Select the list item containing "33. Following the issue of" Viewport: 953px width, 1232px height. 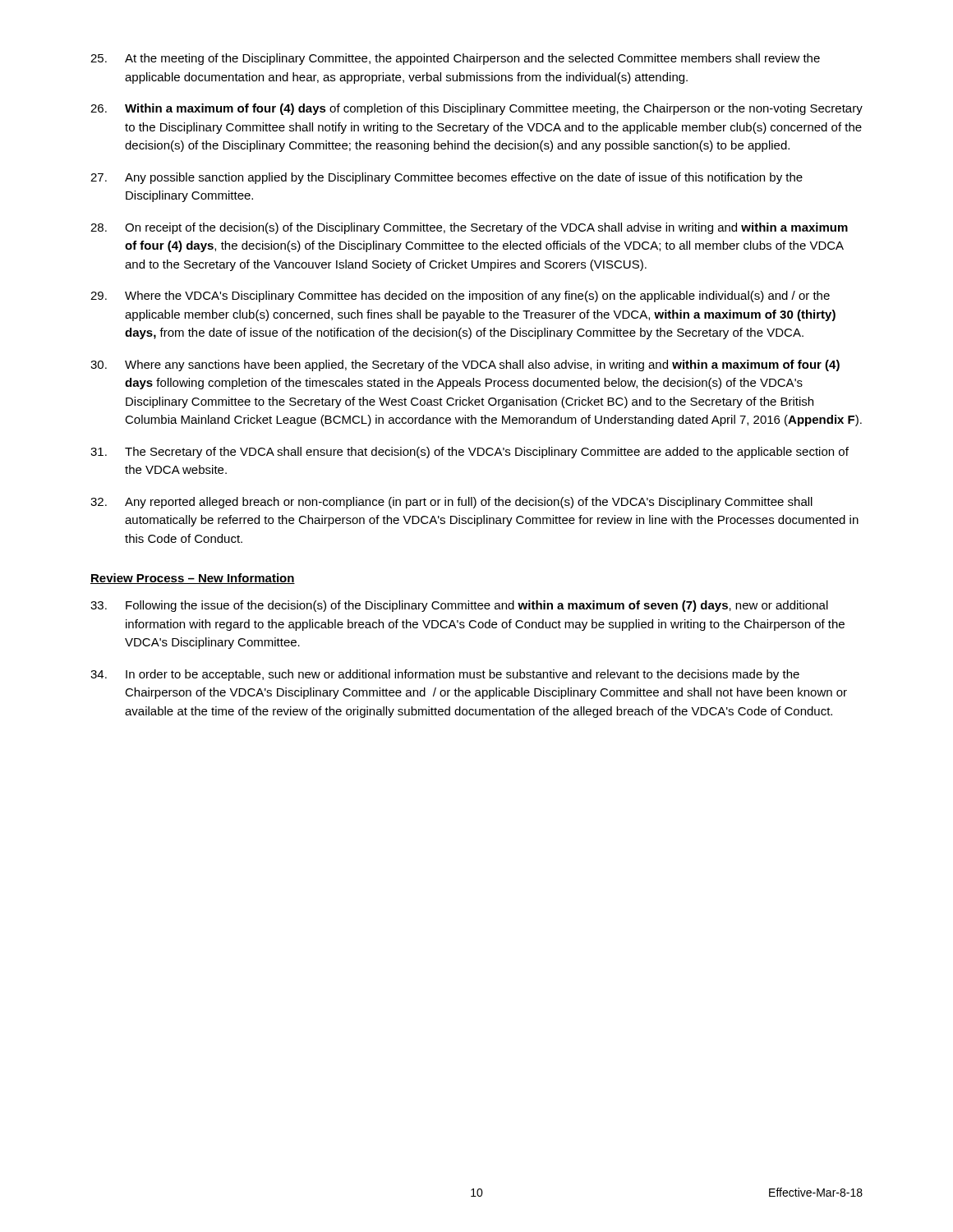pos(476,624)
